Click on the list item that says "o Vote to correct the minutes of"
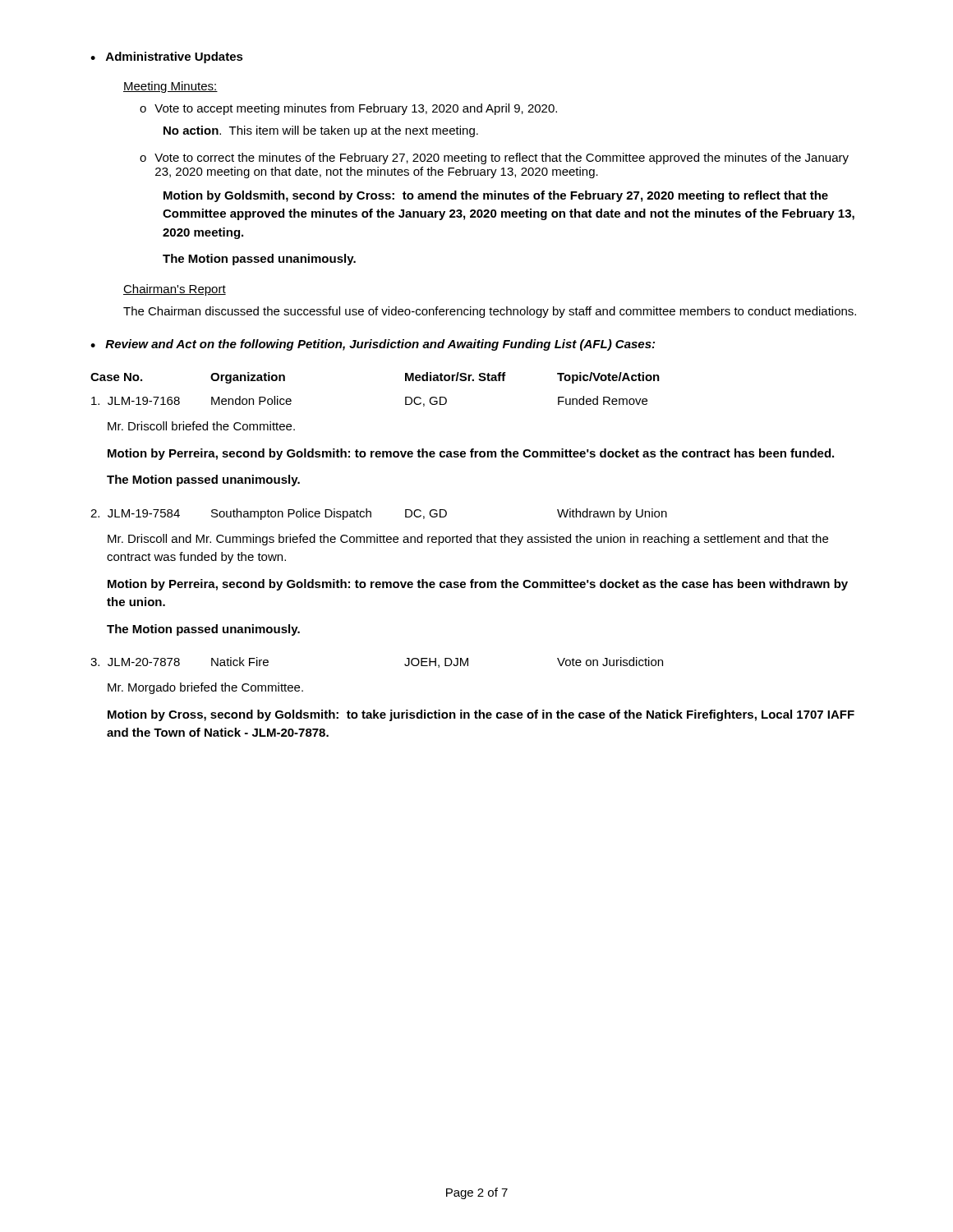 [x=501, y=164]
